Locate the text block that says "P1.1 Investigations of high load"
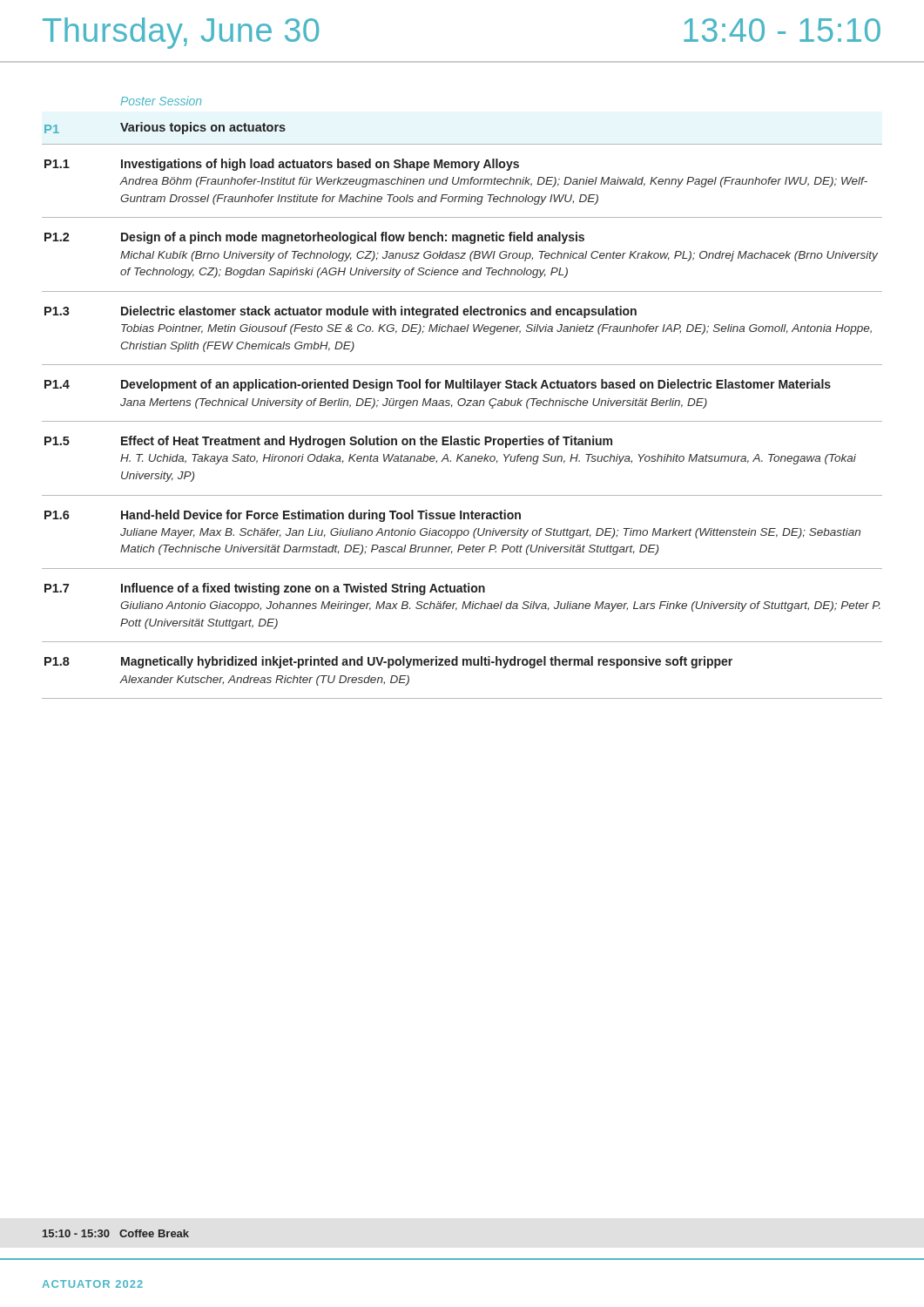The image size is (924, 1307). tap(462, 181)
